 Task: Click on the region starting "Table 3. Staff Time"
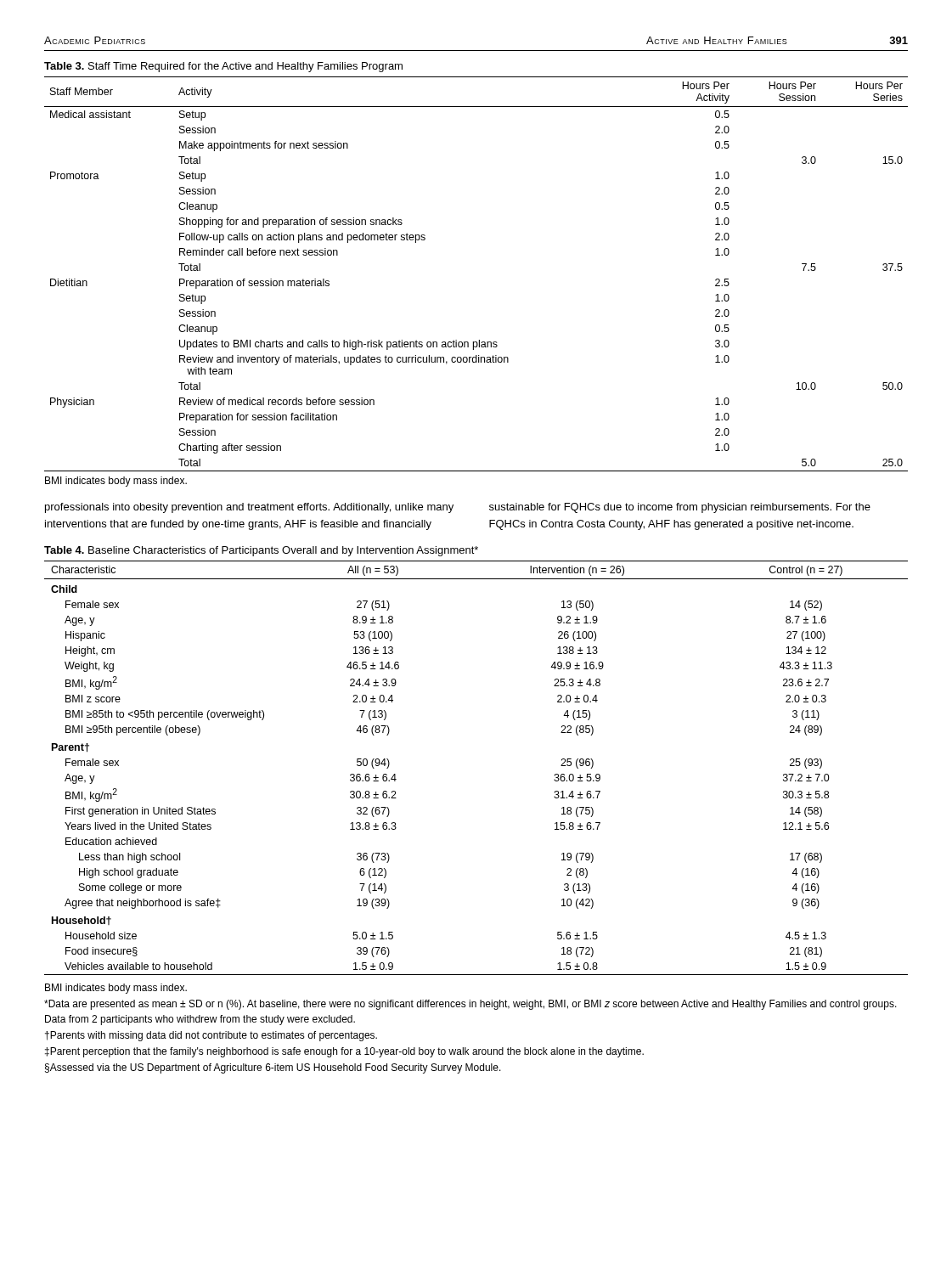[x=224, y=66]
